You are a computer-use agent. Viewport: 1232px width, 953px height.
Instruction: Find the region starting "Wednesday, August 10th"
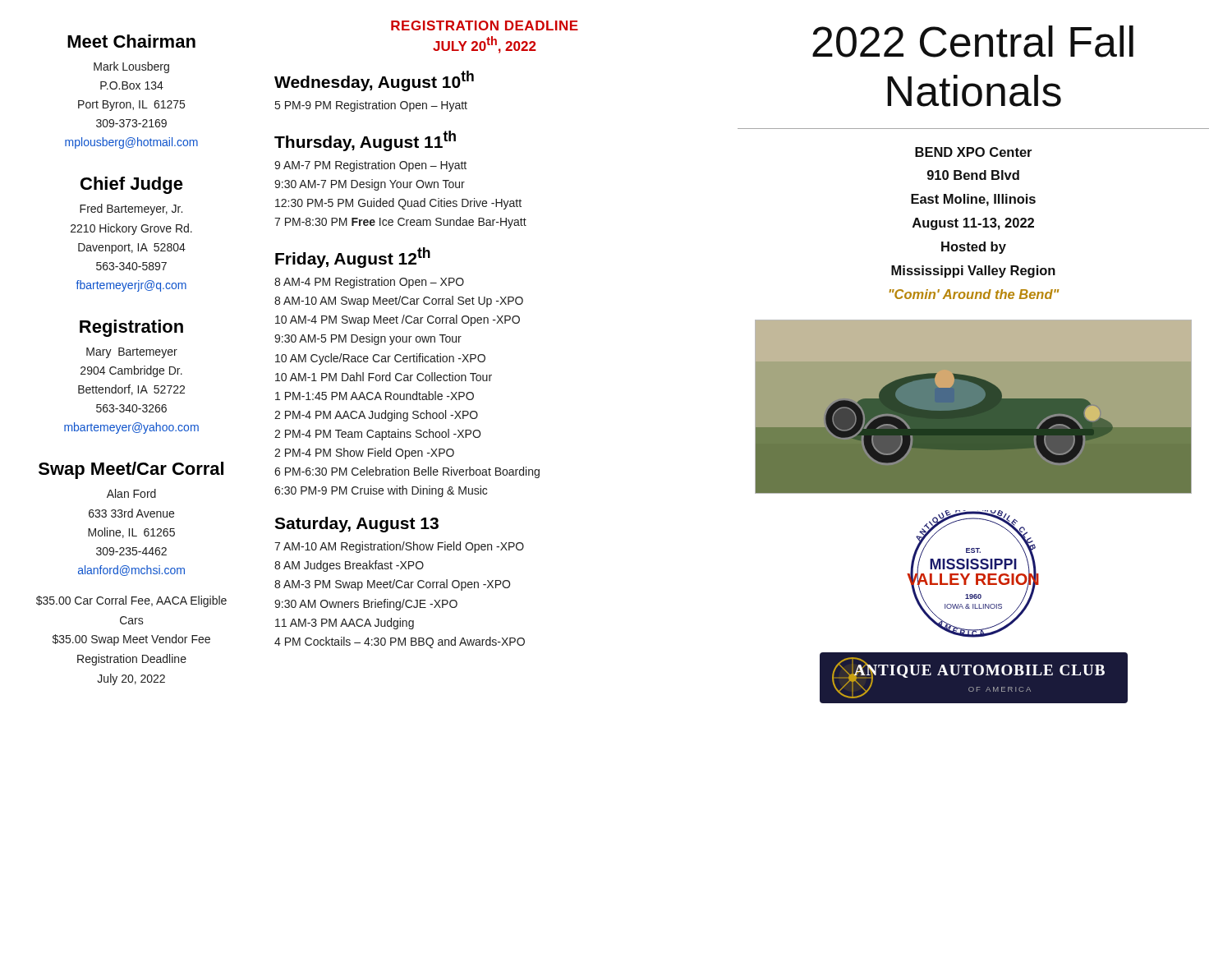[x=374, y=79]
